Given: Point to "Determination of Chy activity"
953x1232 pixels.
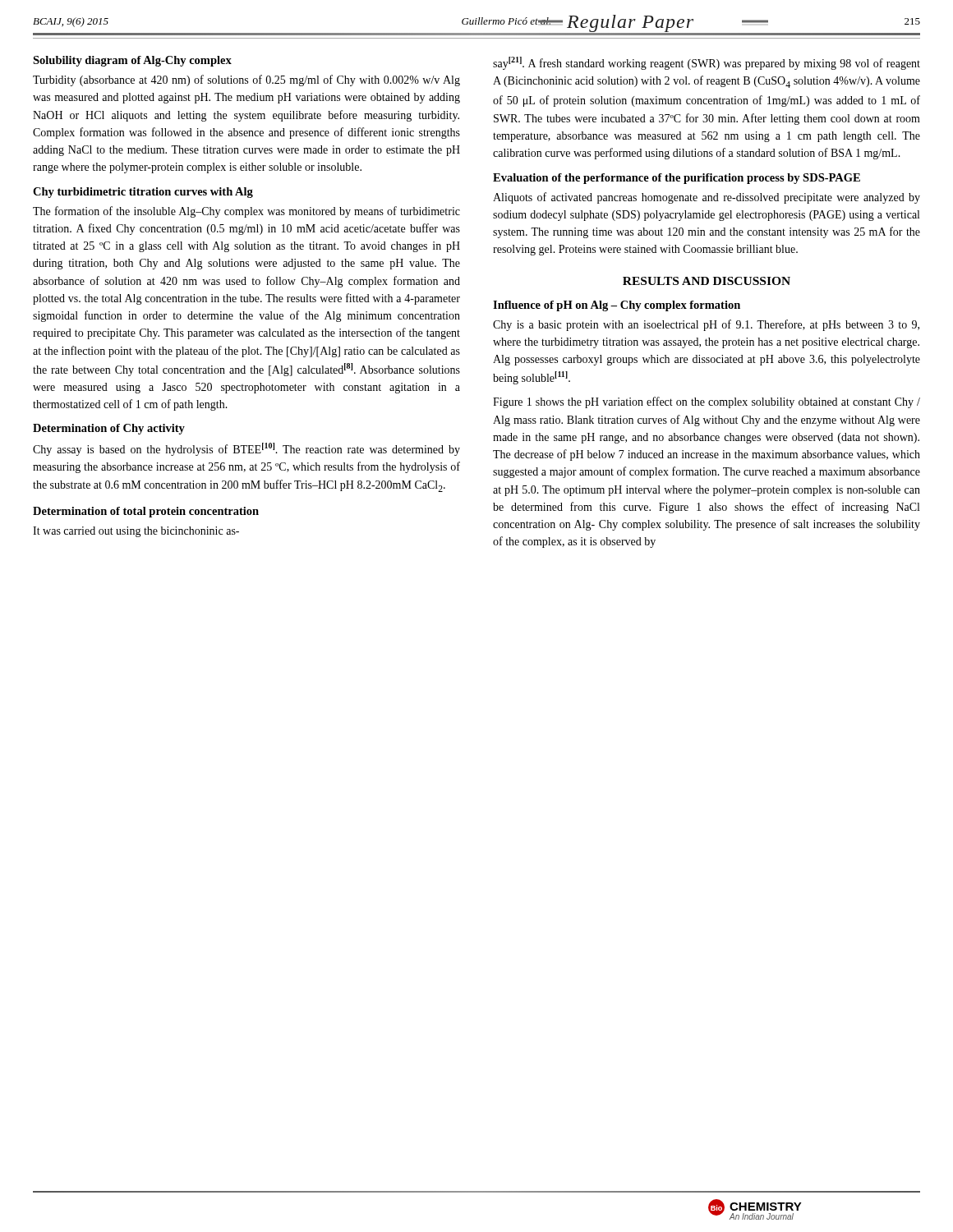Looking at the screenshot, I should (x=109, y=428).
